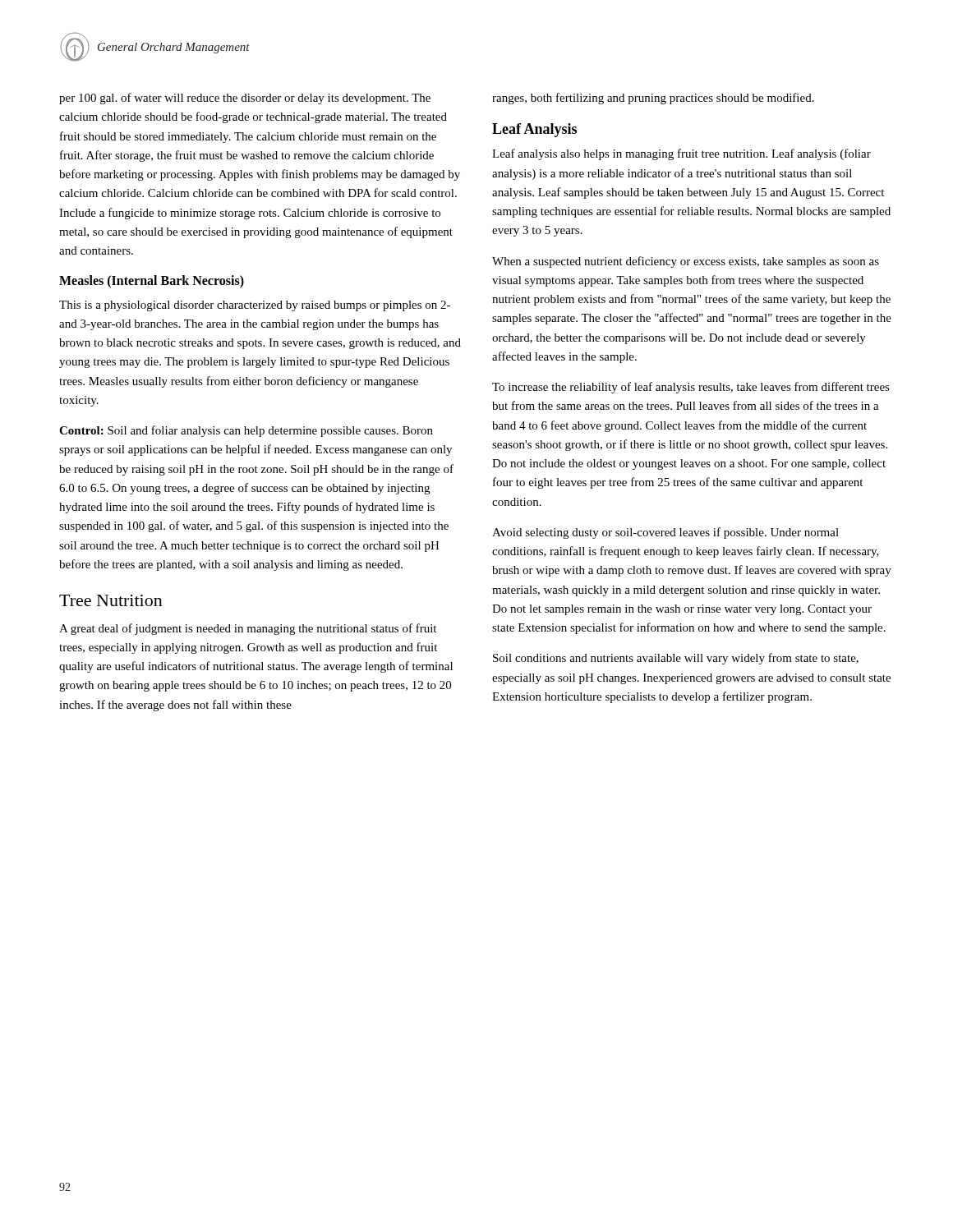Locate the text block containing "Control: Soil and foliar analysis can help determine"
Viewport: 953px width, 1232px height.
[256, 497]
